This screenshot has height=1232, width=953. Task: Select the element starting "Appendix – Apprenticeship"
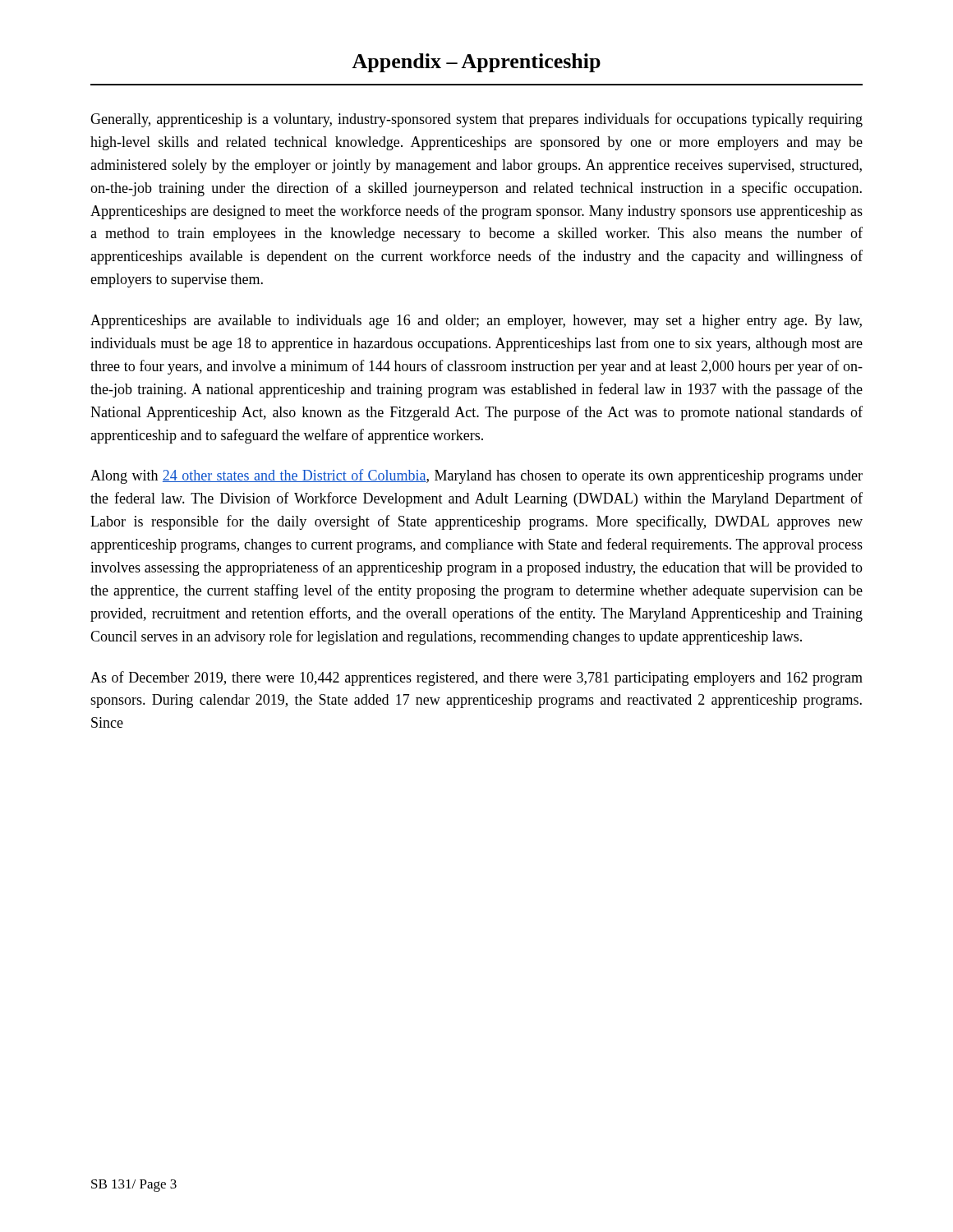coord(476,62)
